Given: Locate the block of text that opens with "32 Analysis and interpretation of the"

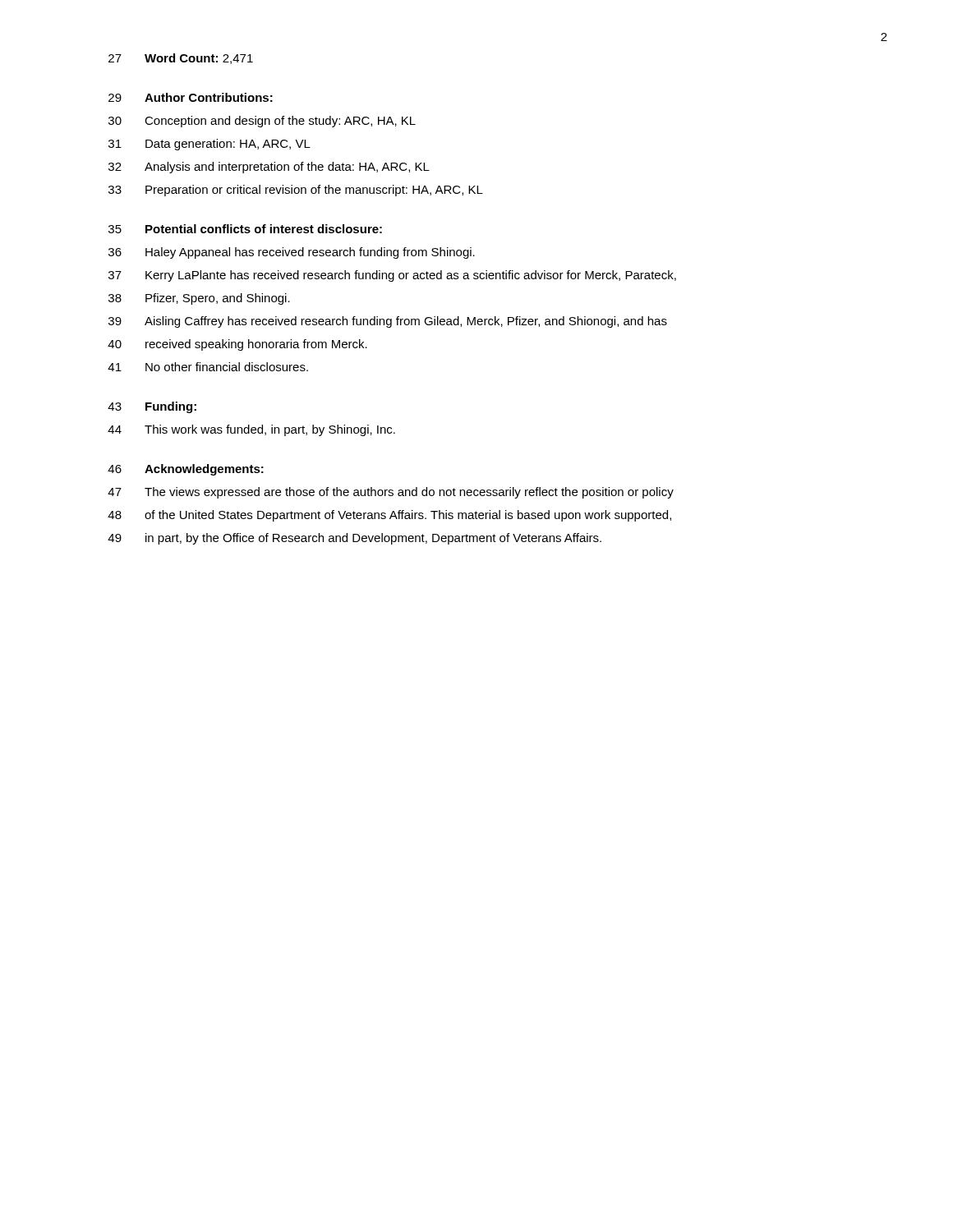Looking at the screenshot, I should (x=269, y=168).
